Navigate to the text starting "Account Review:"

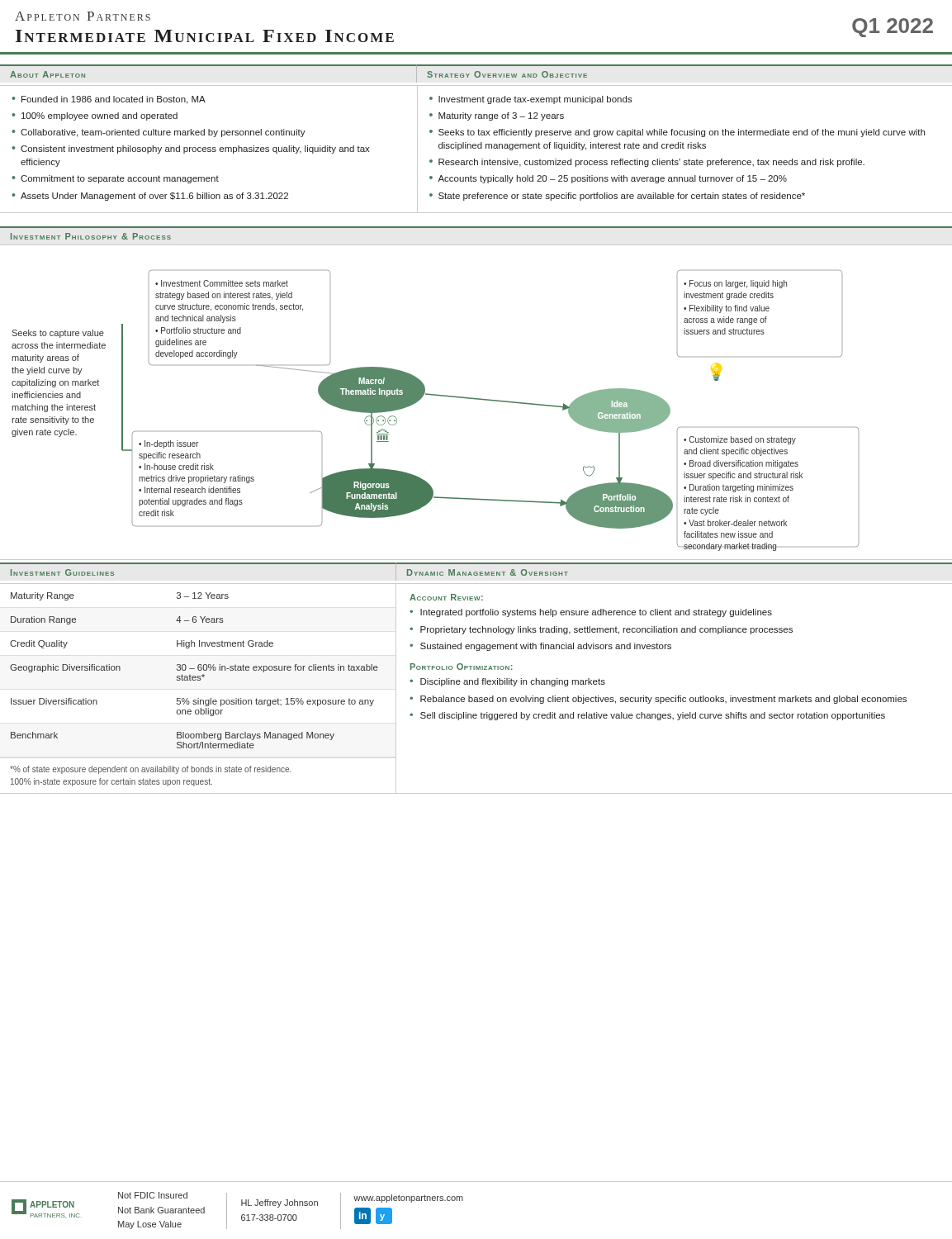[447, 597]
